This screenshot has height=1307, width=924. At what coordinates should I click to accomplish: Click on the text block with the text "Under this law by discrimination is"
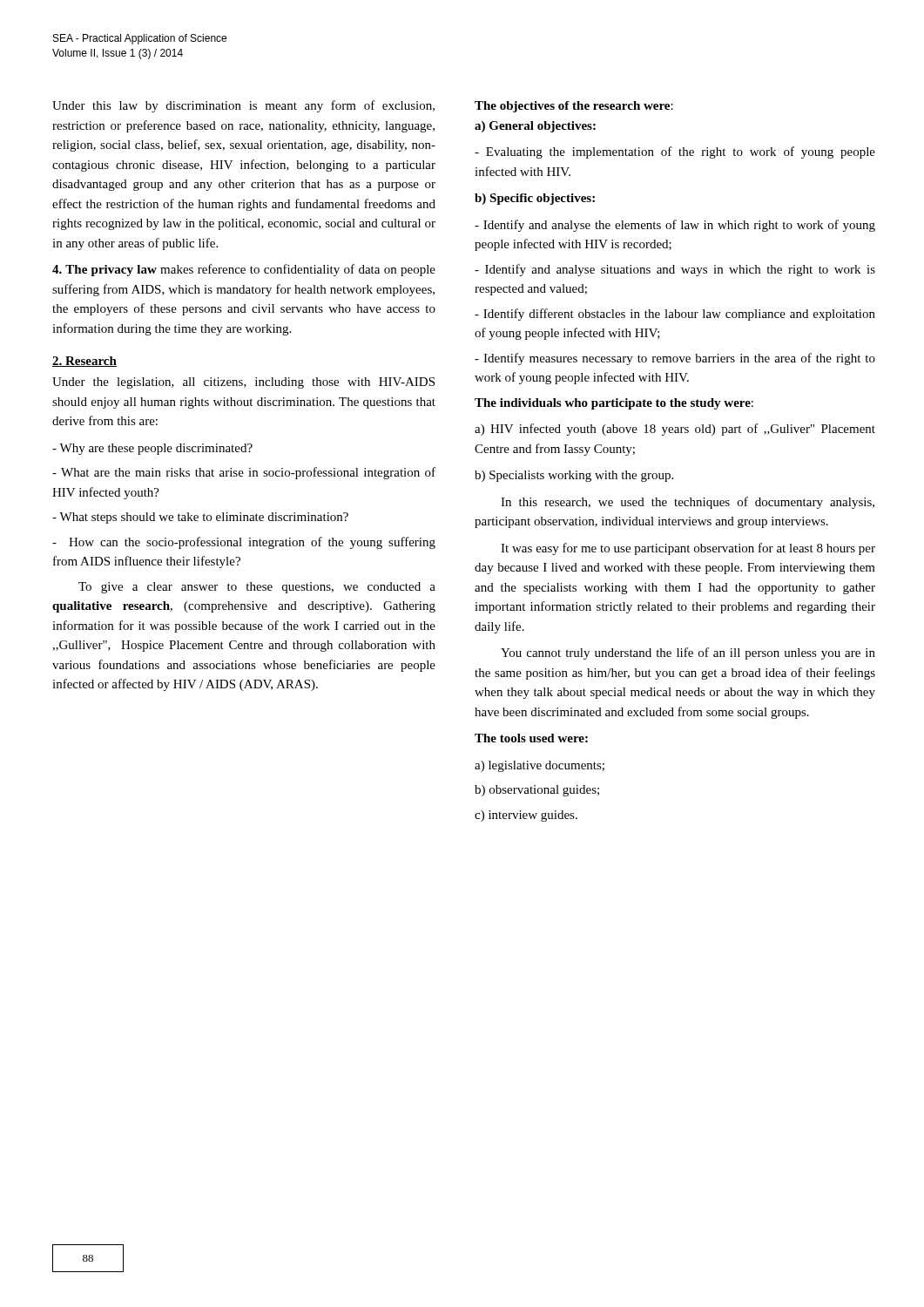pyautogui.click(x=244, y=174)
